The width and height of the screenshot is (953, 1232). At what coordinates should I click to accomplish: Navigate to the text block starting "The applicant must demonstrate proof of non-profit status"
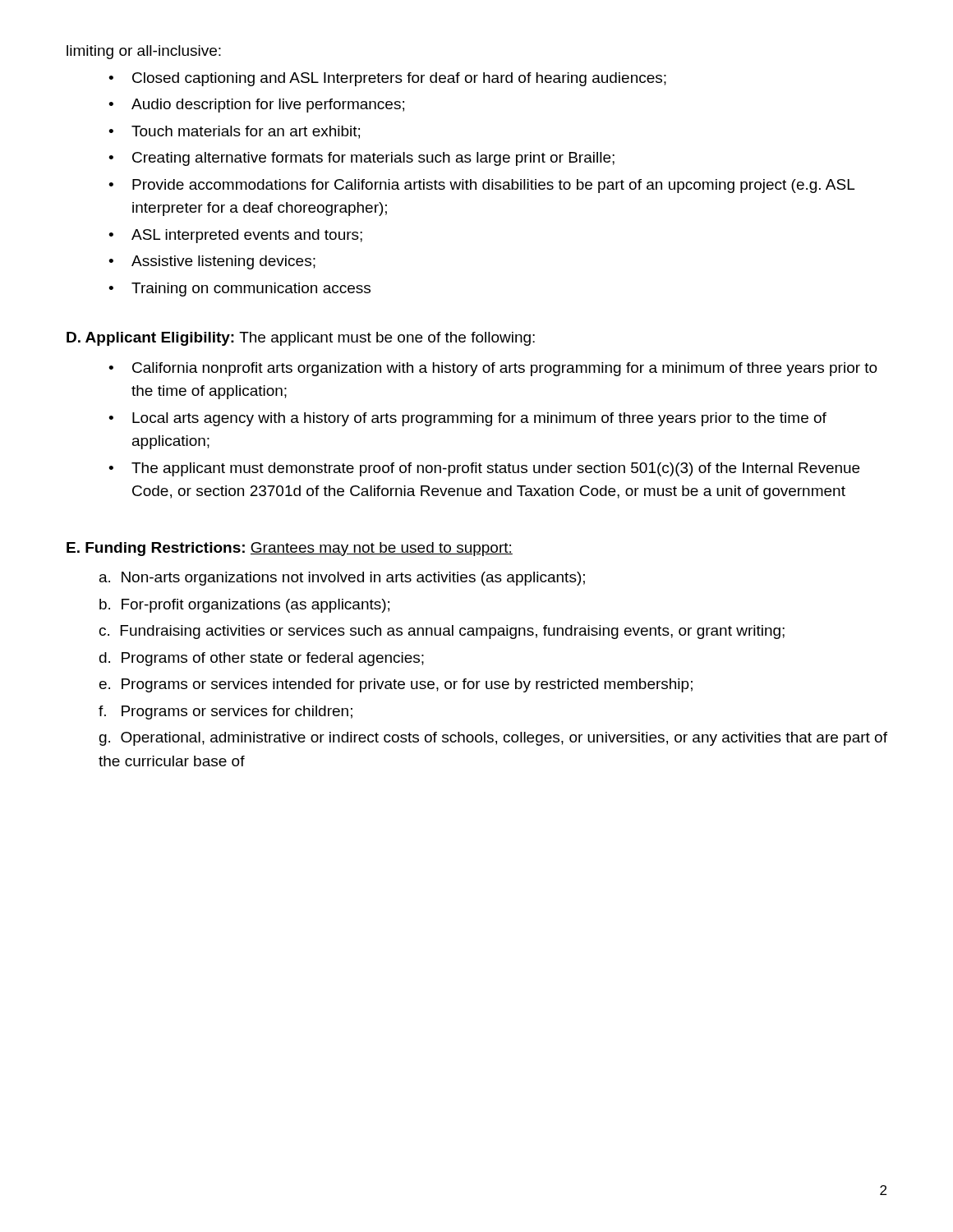[x=496, y=479]
